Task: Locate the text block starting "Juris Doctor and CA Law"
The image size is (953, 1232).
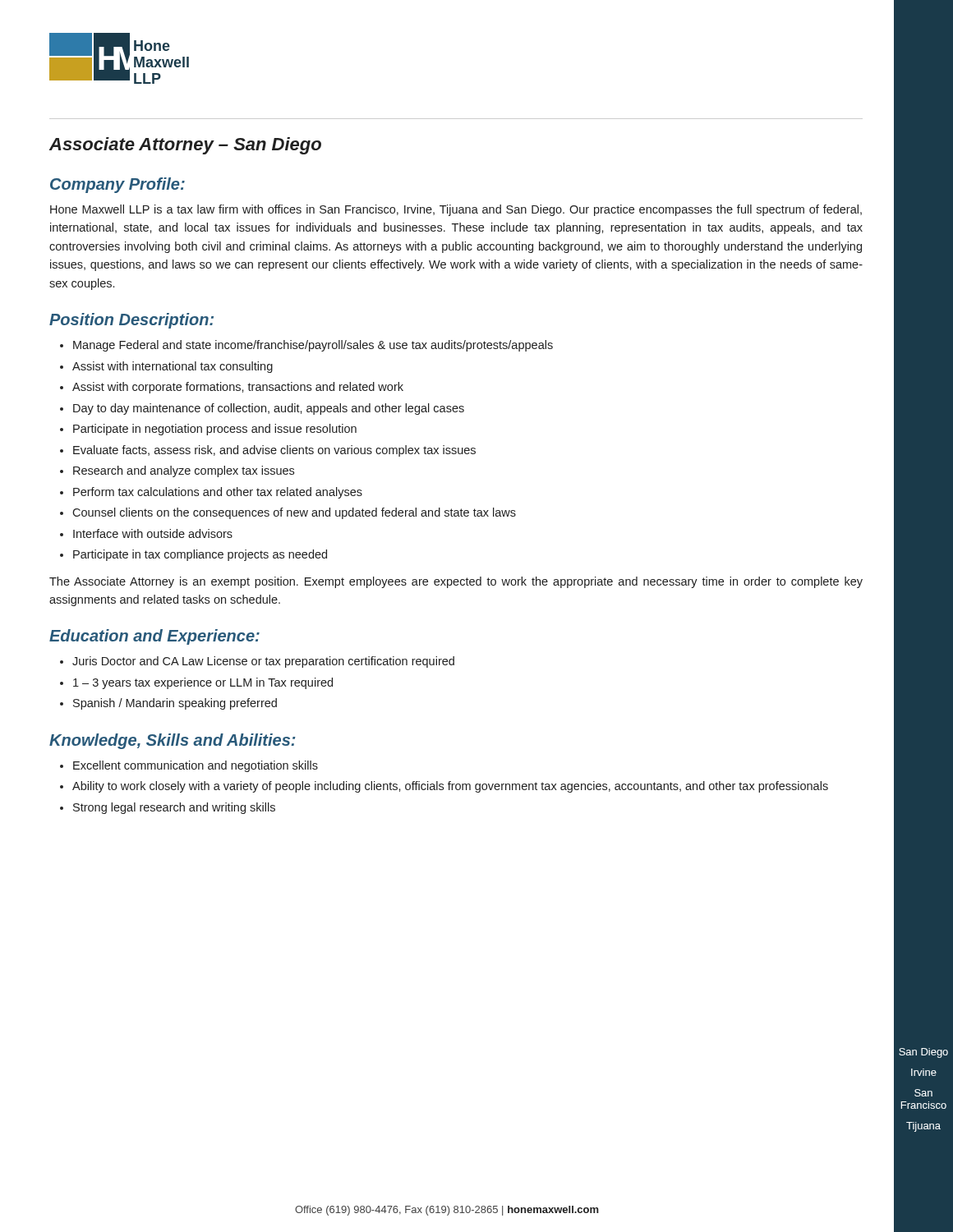Action: point(264,662)
